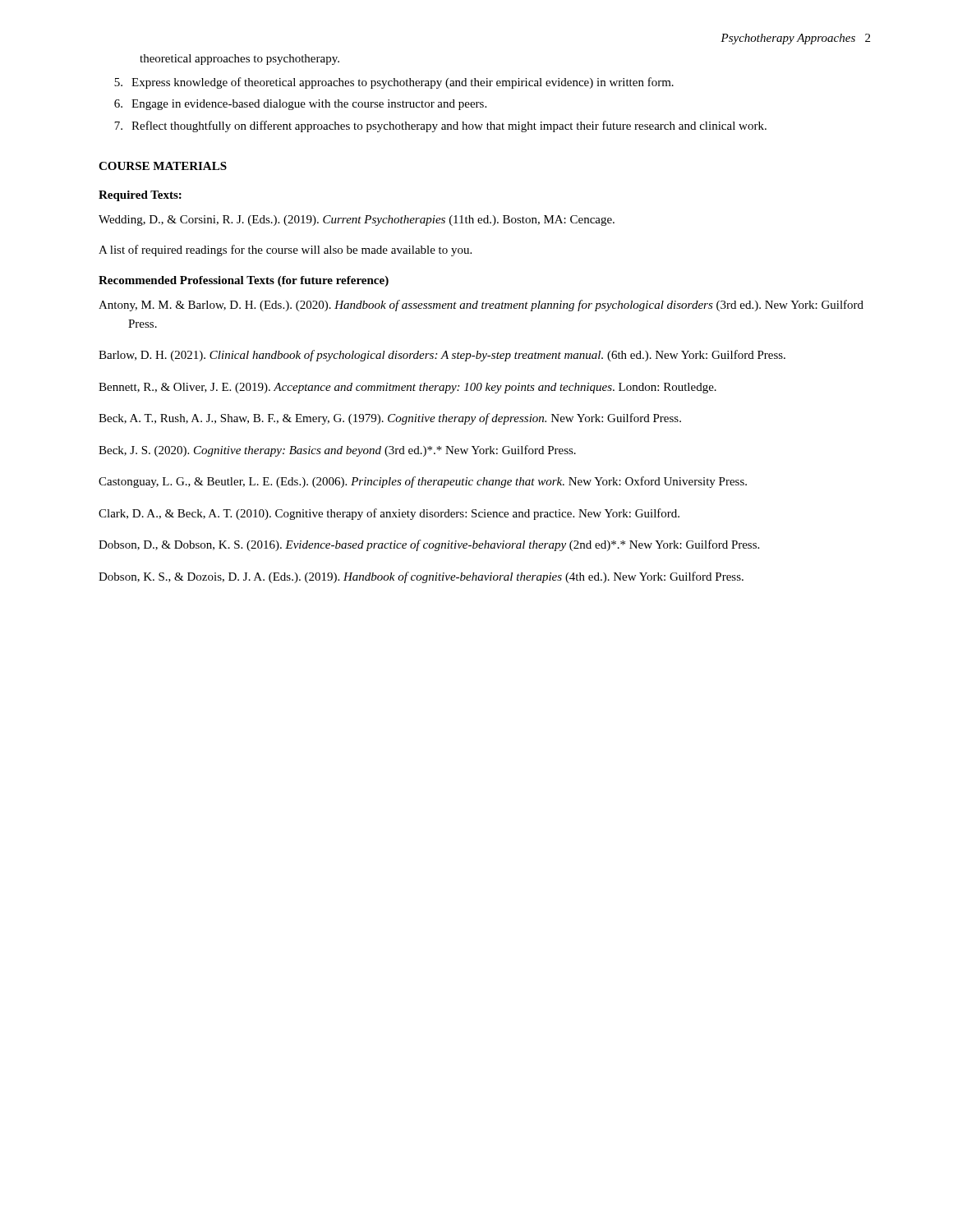Point to the block beginning "Beck, A. T., Rush,"
953x1232 pixels.
[x=485, y=418]
